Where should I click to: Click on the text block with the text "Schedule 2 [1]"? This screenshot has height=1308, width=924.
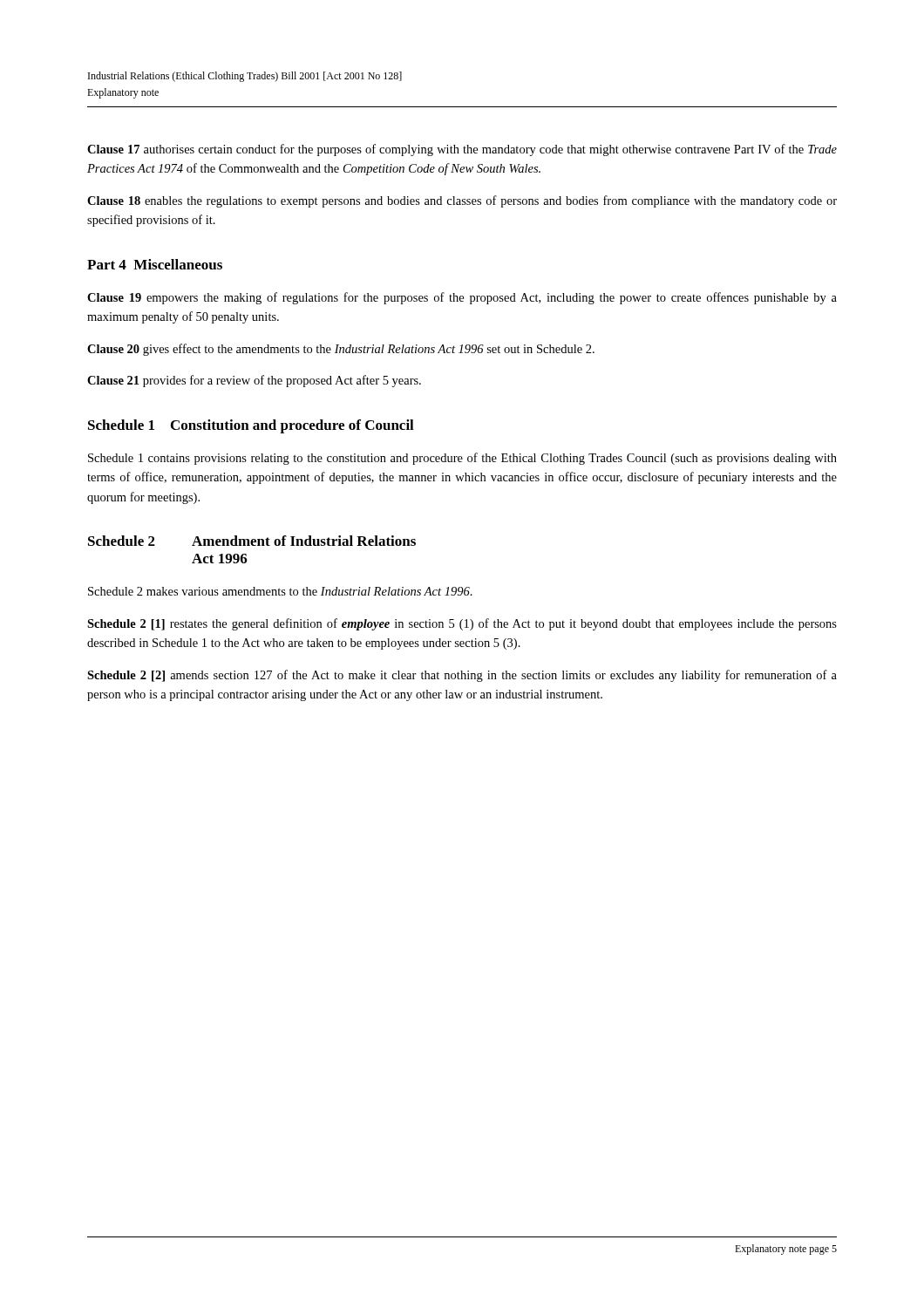point(462,633)
